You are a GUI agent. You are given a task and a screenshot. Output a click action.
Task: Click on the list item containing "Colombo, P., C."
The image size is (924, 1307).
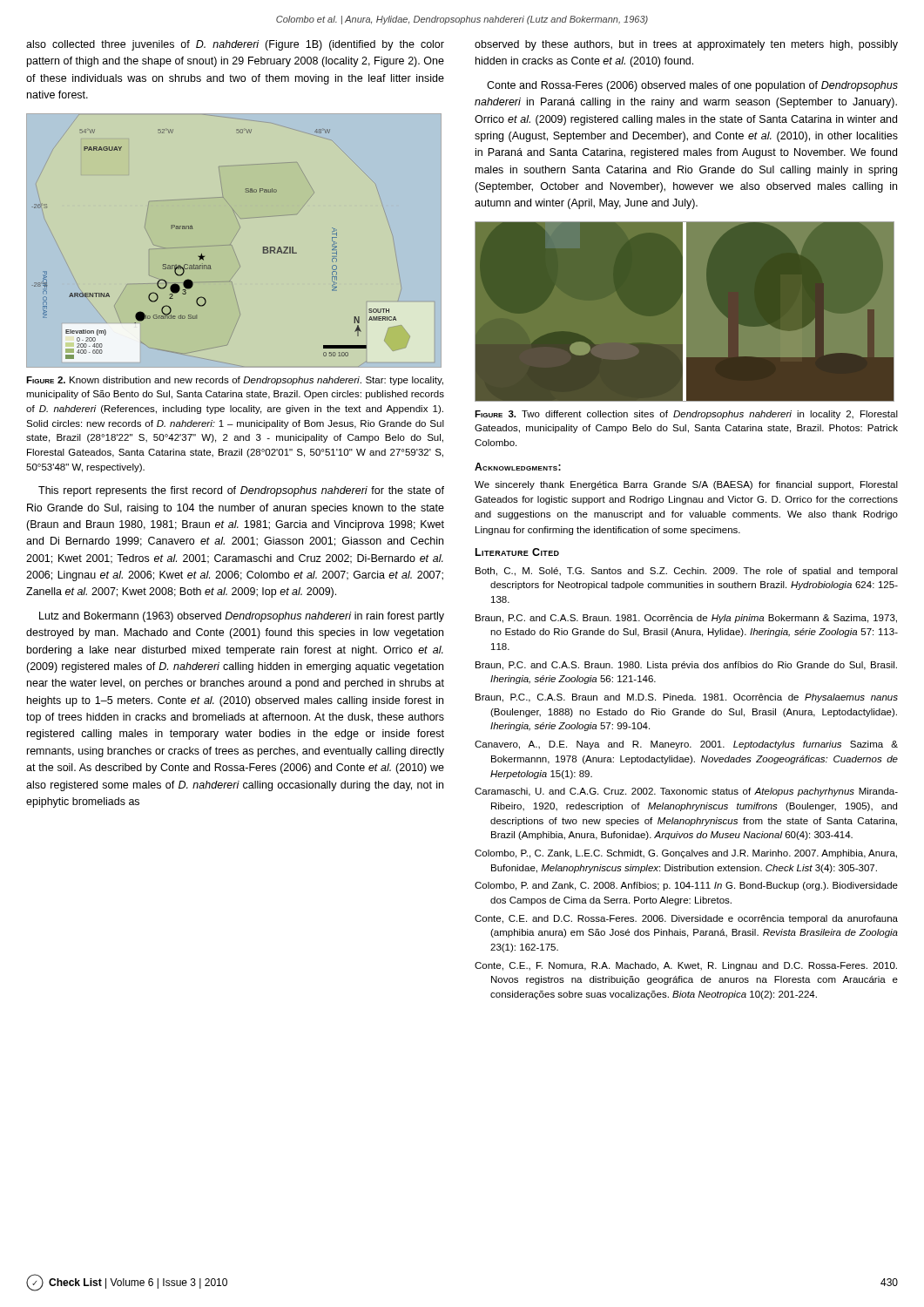point(686,860)
